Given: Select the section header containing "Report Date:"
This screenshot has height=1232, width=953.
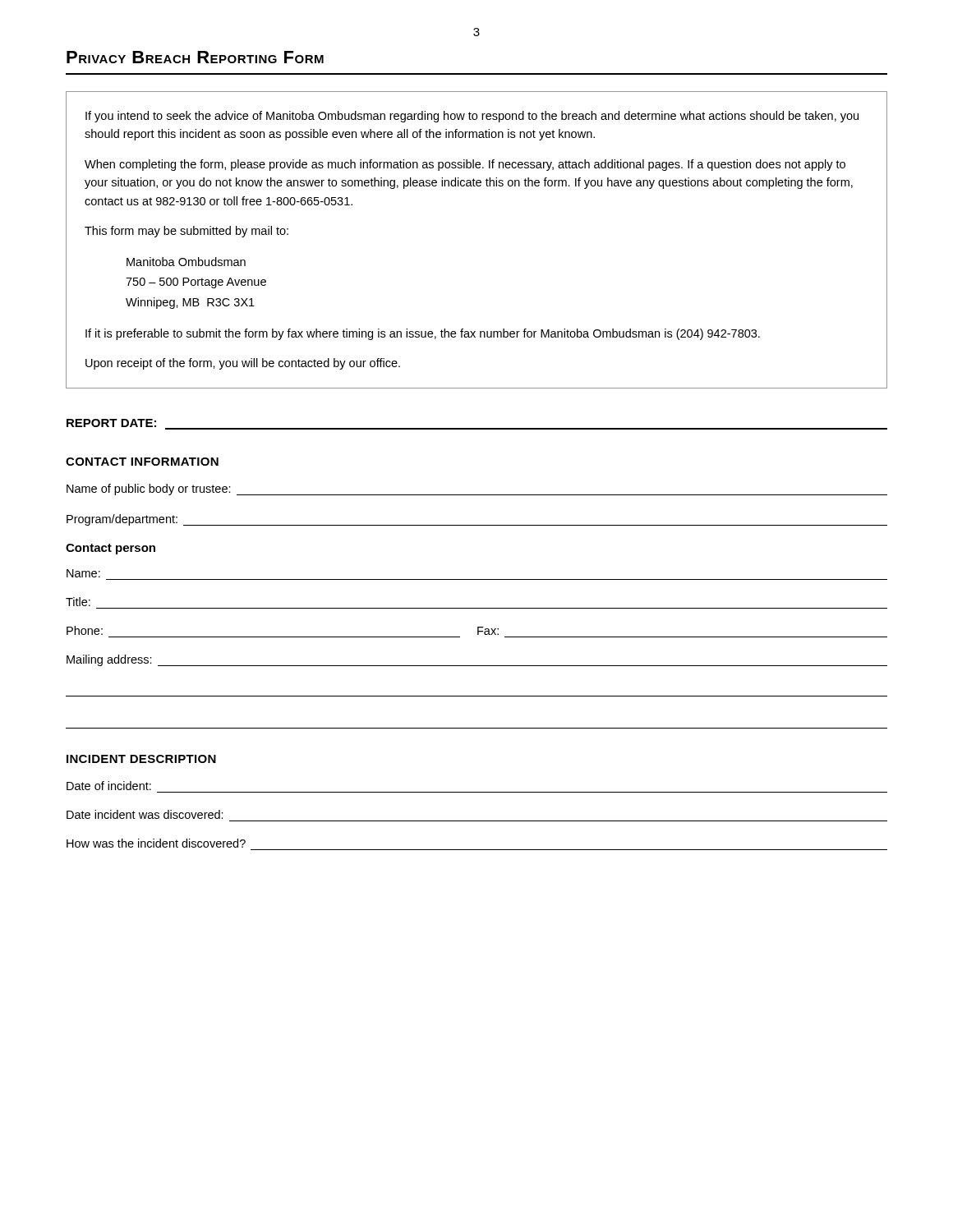Looking at the screenshot, I should point(476,421).
